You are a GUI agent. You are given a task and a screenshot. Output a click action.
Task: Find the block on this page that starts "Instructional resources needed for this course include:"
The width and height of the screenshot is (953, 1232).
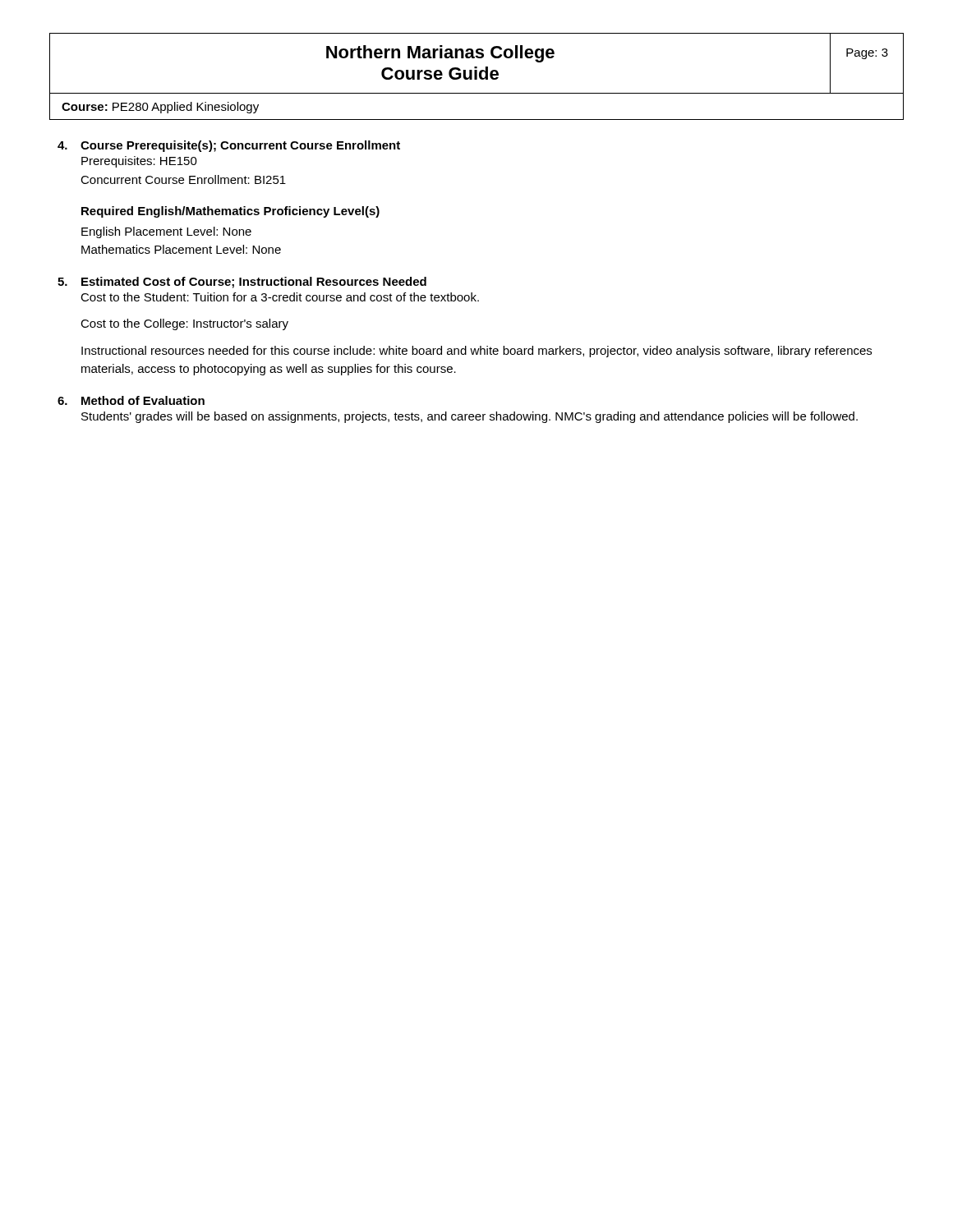click(x=476, y=359)
